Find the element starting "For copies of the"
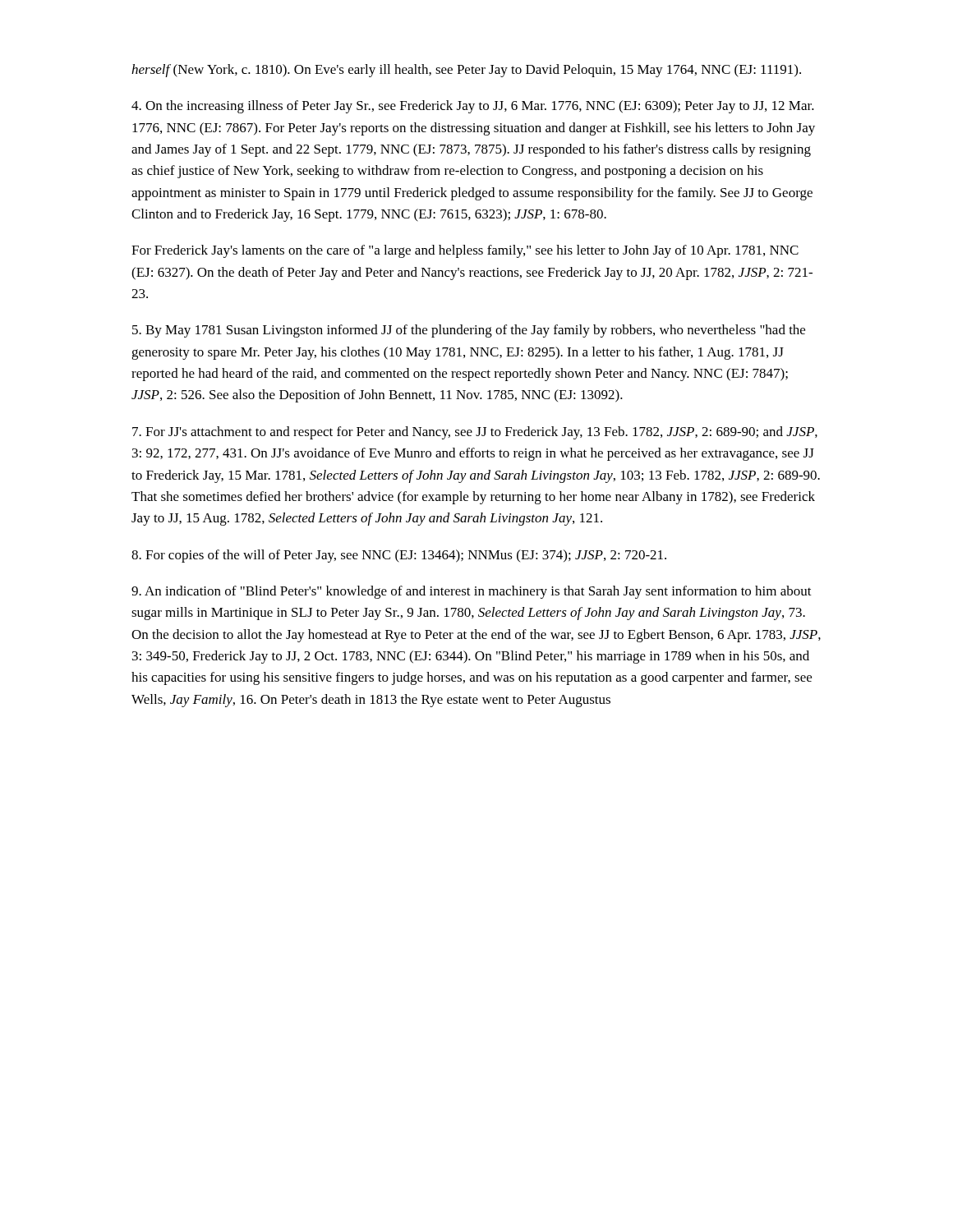Screen dimensions: 1232x953 [x=399, y=554]
